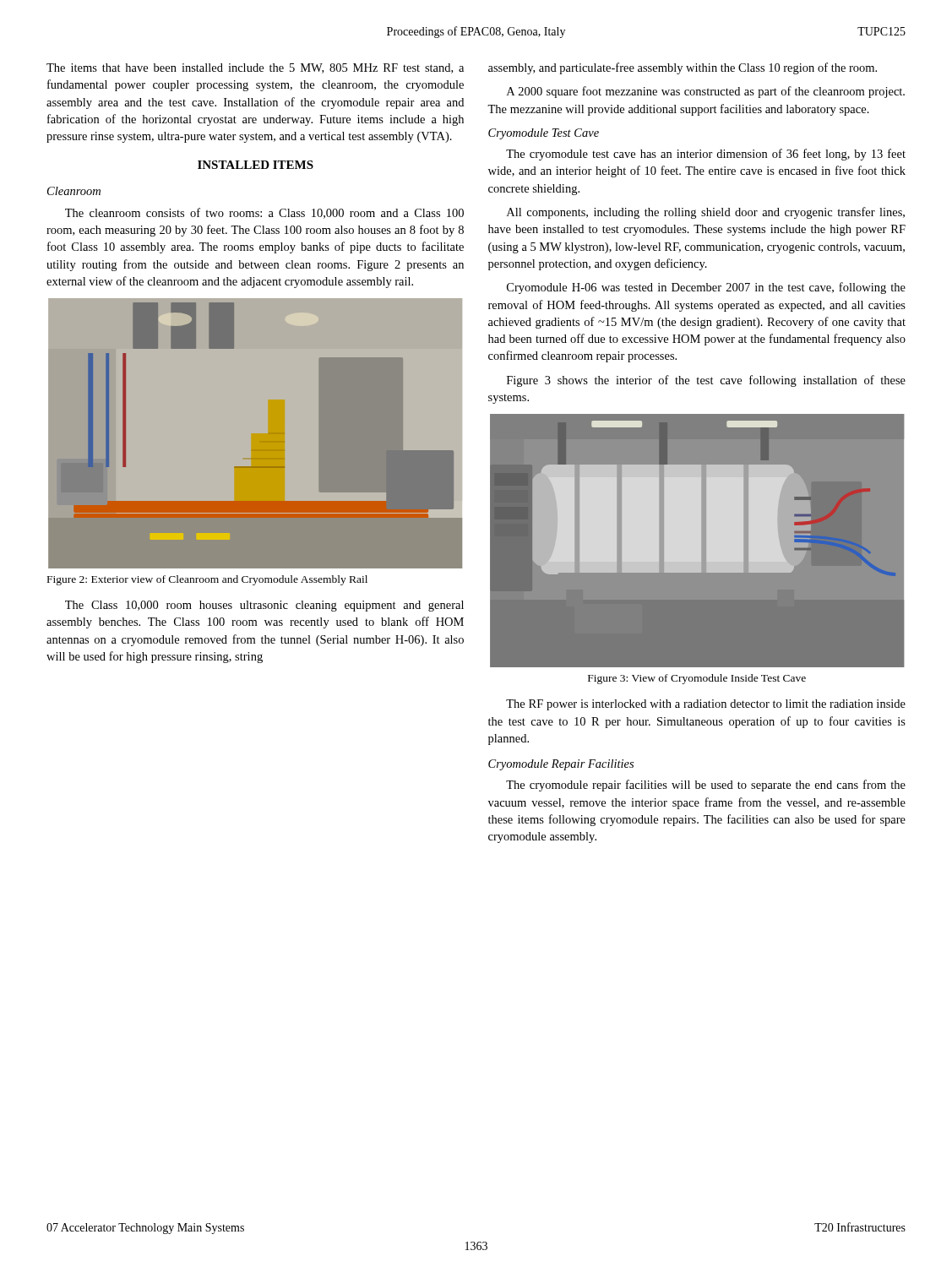Point to the element starting "Figure 2: Exterior view of Cleanroom and Cryomodule"
This screenshot has height=1267, width=952.
click(x=207, y=579)
